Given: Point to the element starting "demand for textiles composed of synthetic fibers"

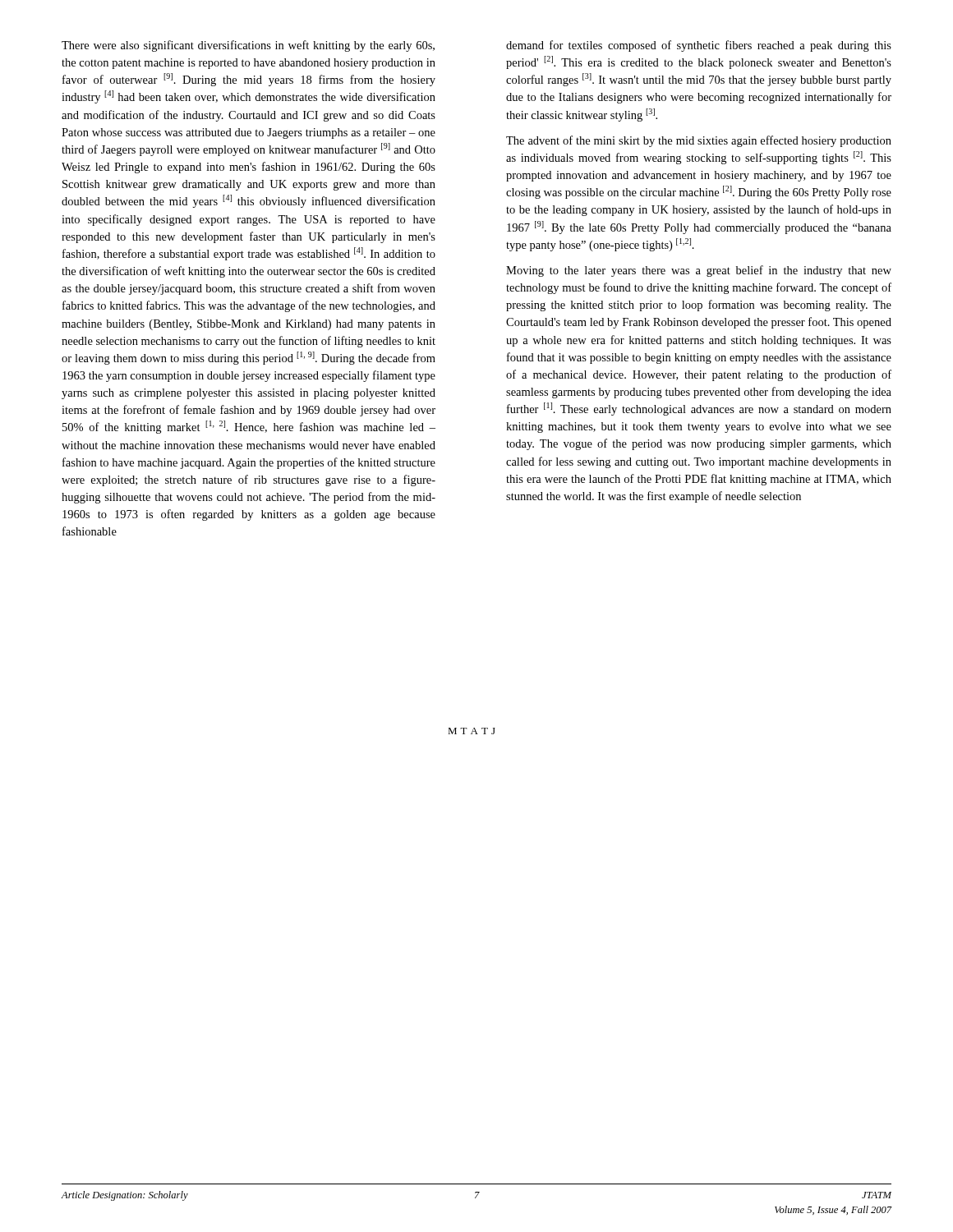Looking at the screenshot, I should (699, 271).
